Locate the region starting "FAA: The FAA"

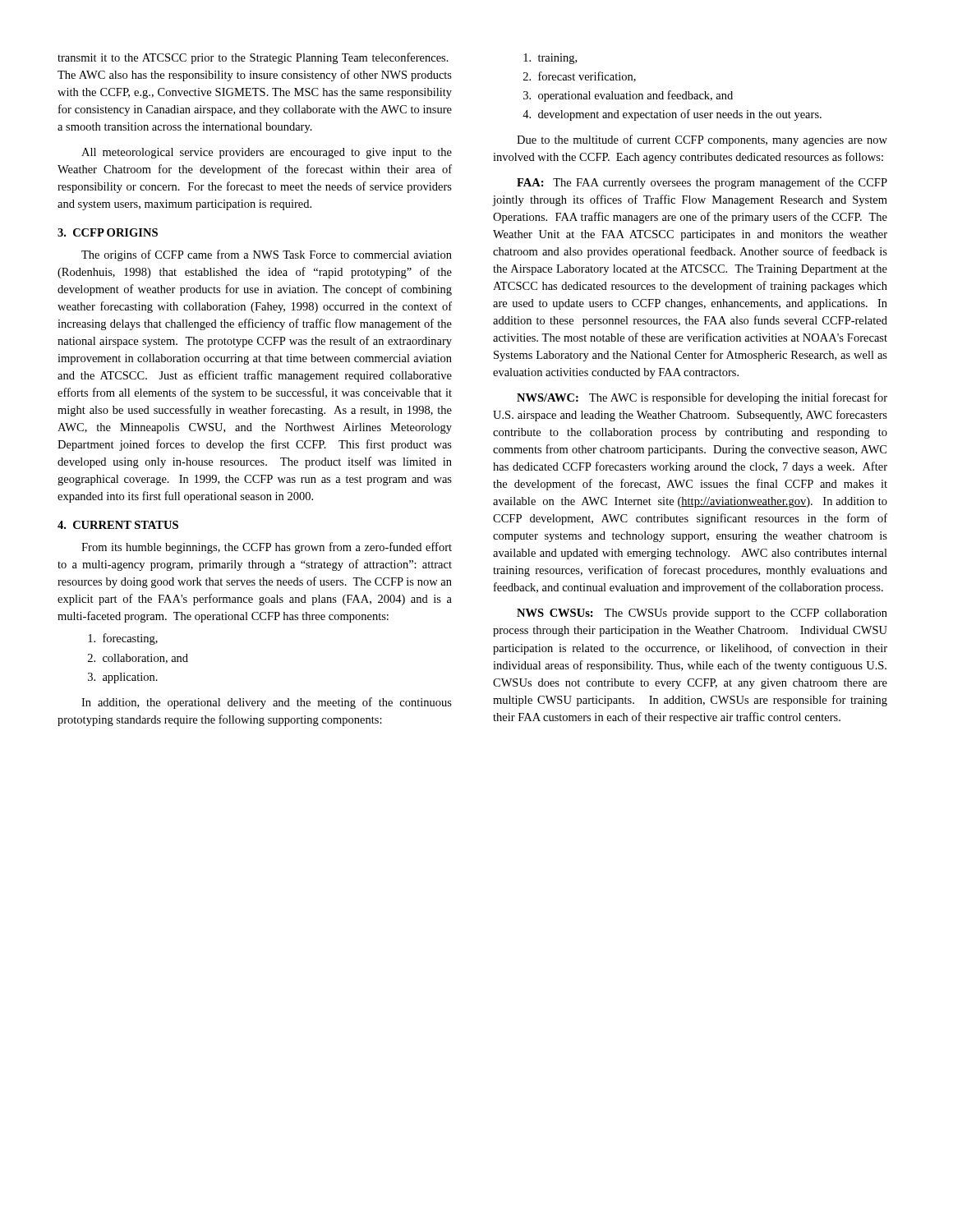coord(690,278)
